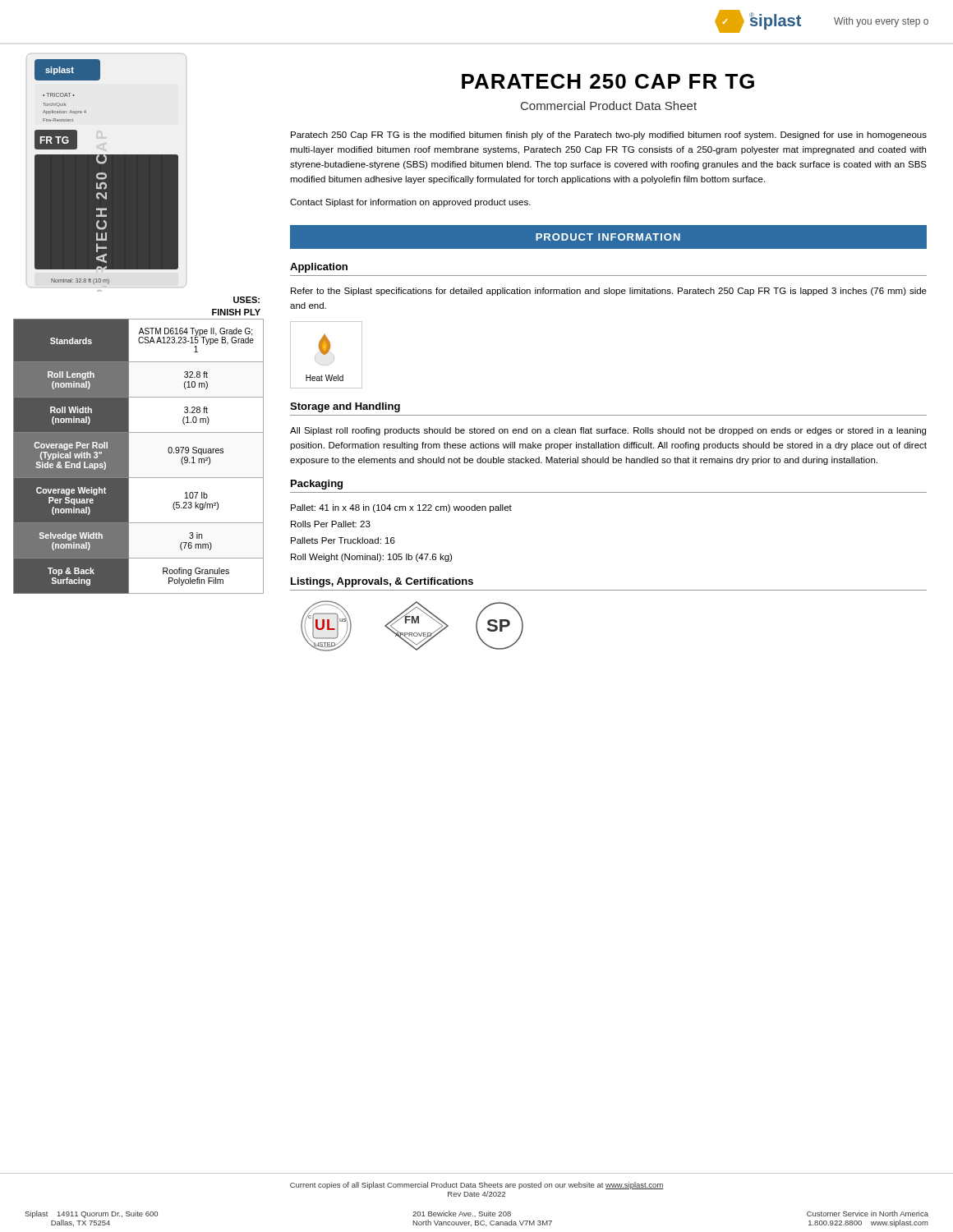Click the passage that begins "Contact Siplast for information on approved"
953x1232 pixels.
411,202
